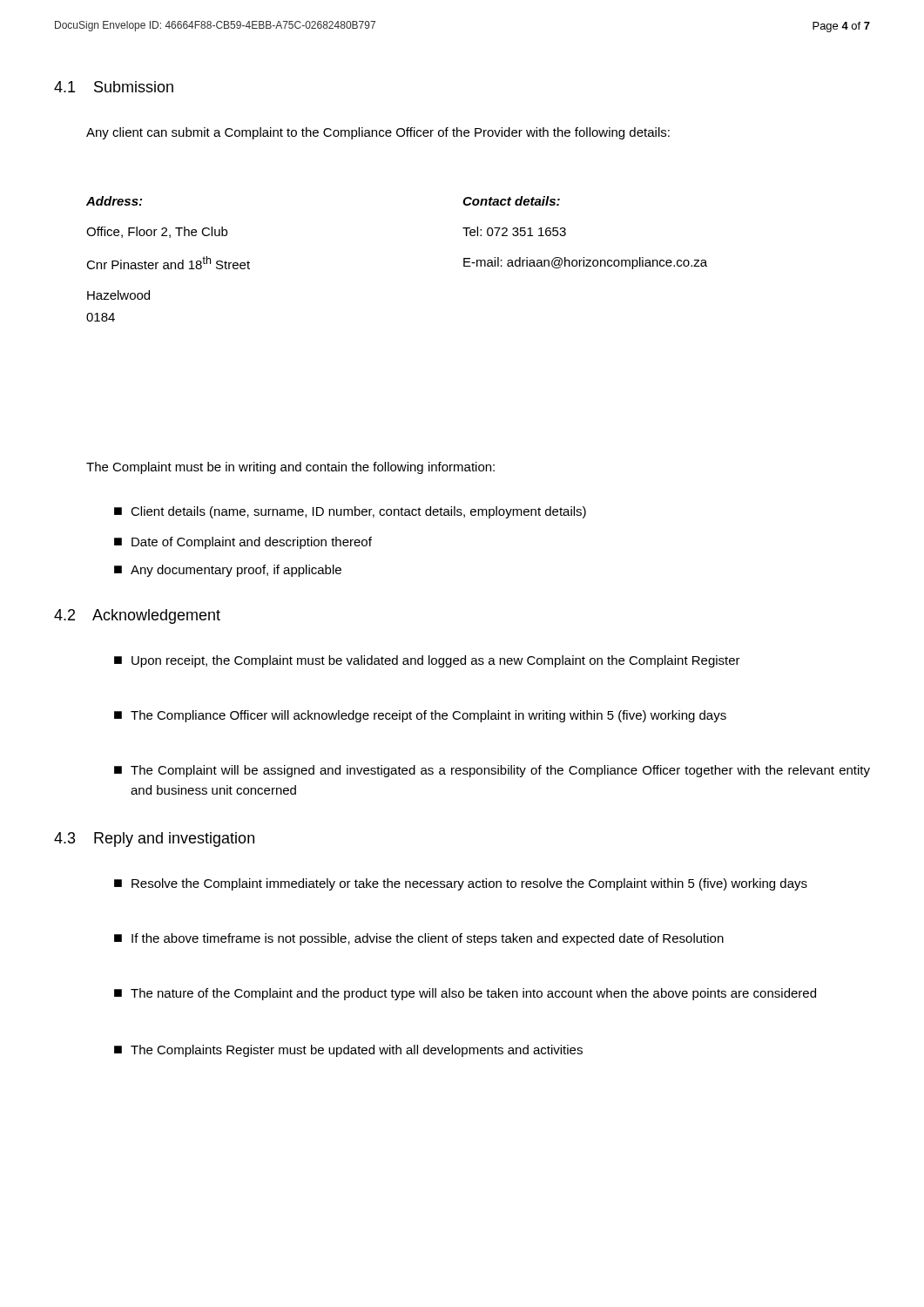Viewport: 924px width, 1307px height.
Task: Click on the list item that says "■ Resolve the"
Action: pos(492,884)
